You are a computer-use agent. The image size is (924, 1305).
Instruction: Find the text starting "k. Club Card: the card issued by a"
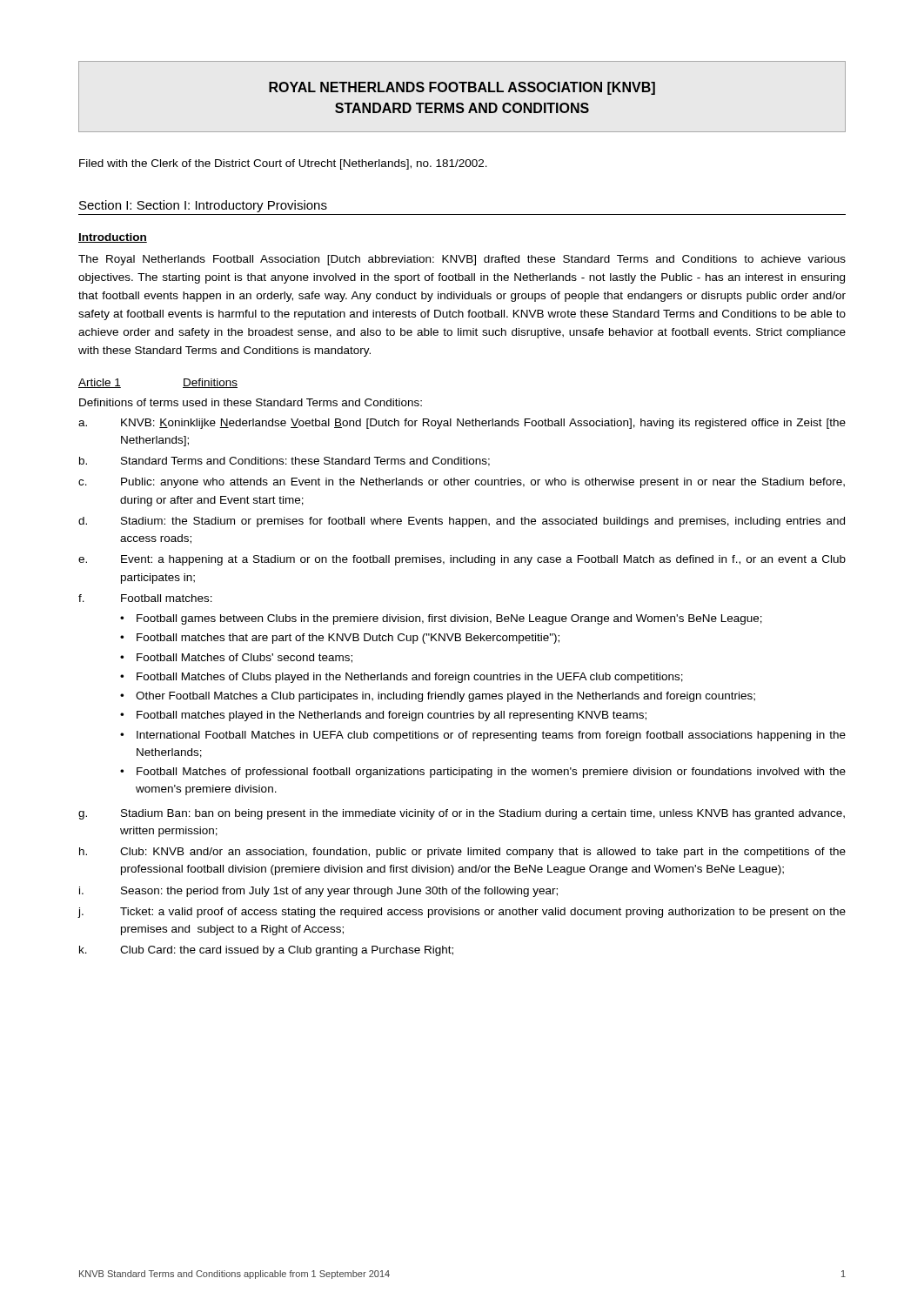coord(462,950)
